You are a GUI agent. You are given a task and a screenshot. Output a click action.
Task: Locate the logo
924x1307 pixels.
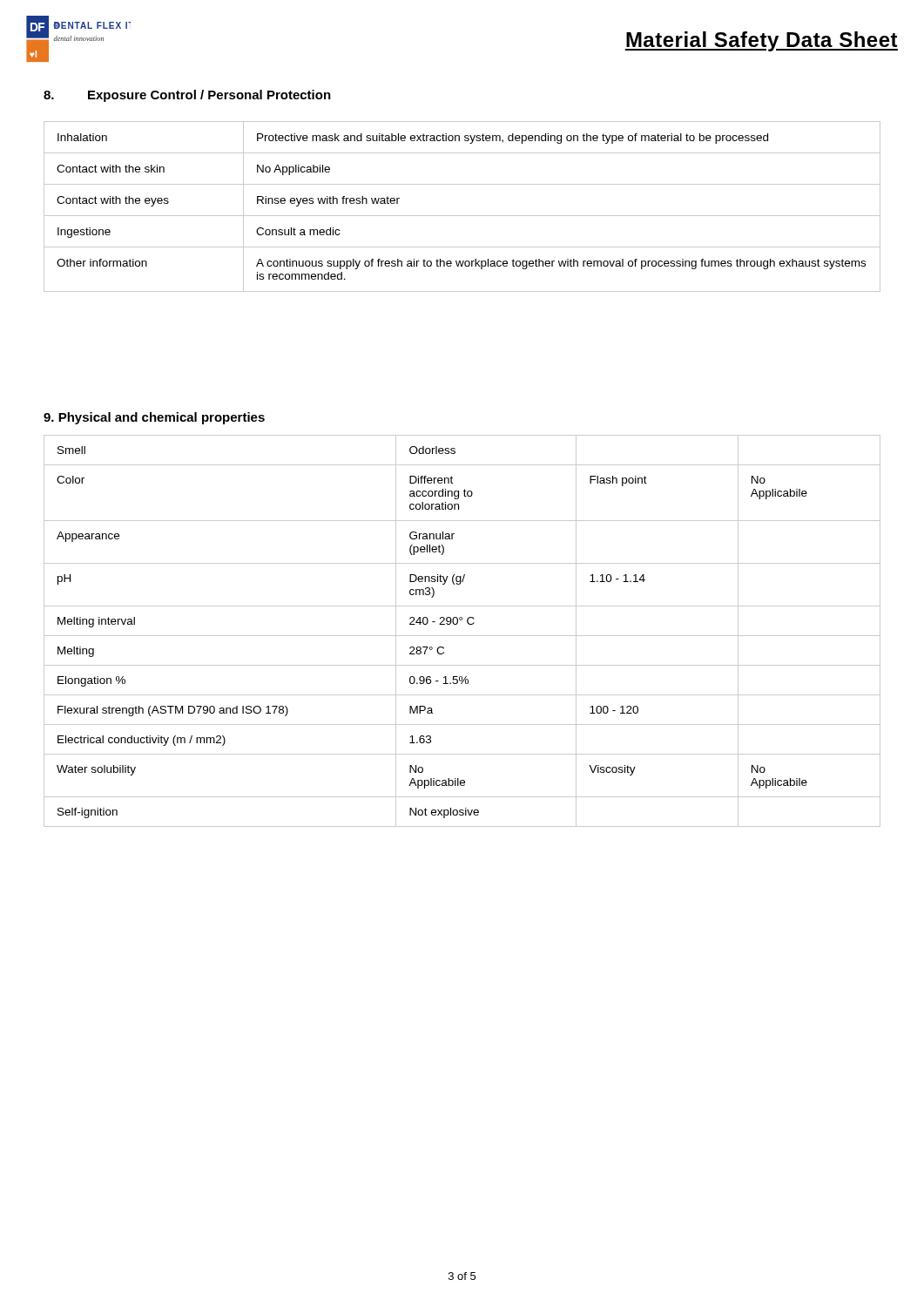click(x=78, y=40)
